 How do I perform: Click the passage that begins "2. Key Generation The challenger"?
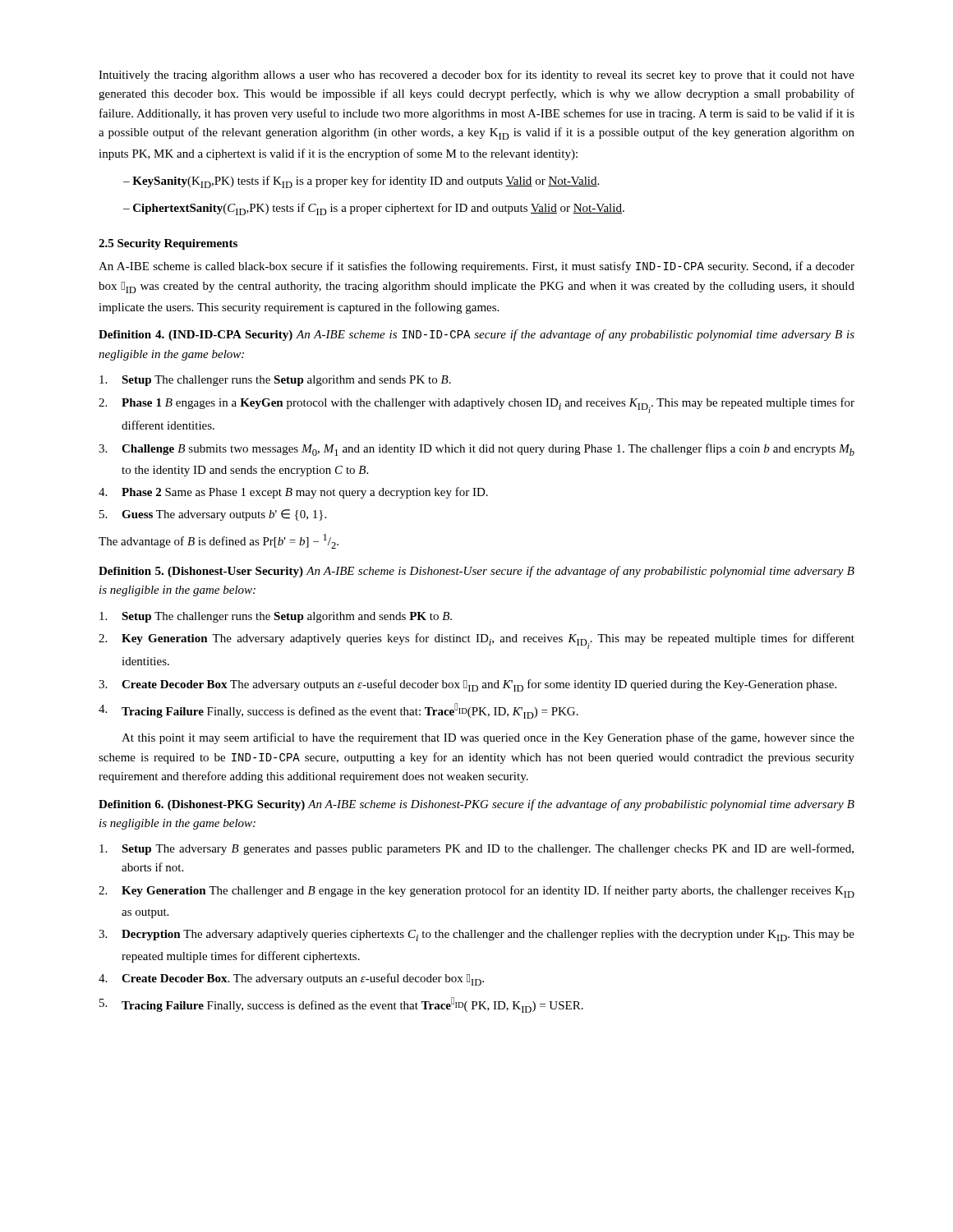click(x=476, y=901)
